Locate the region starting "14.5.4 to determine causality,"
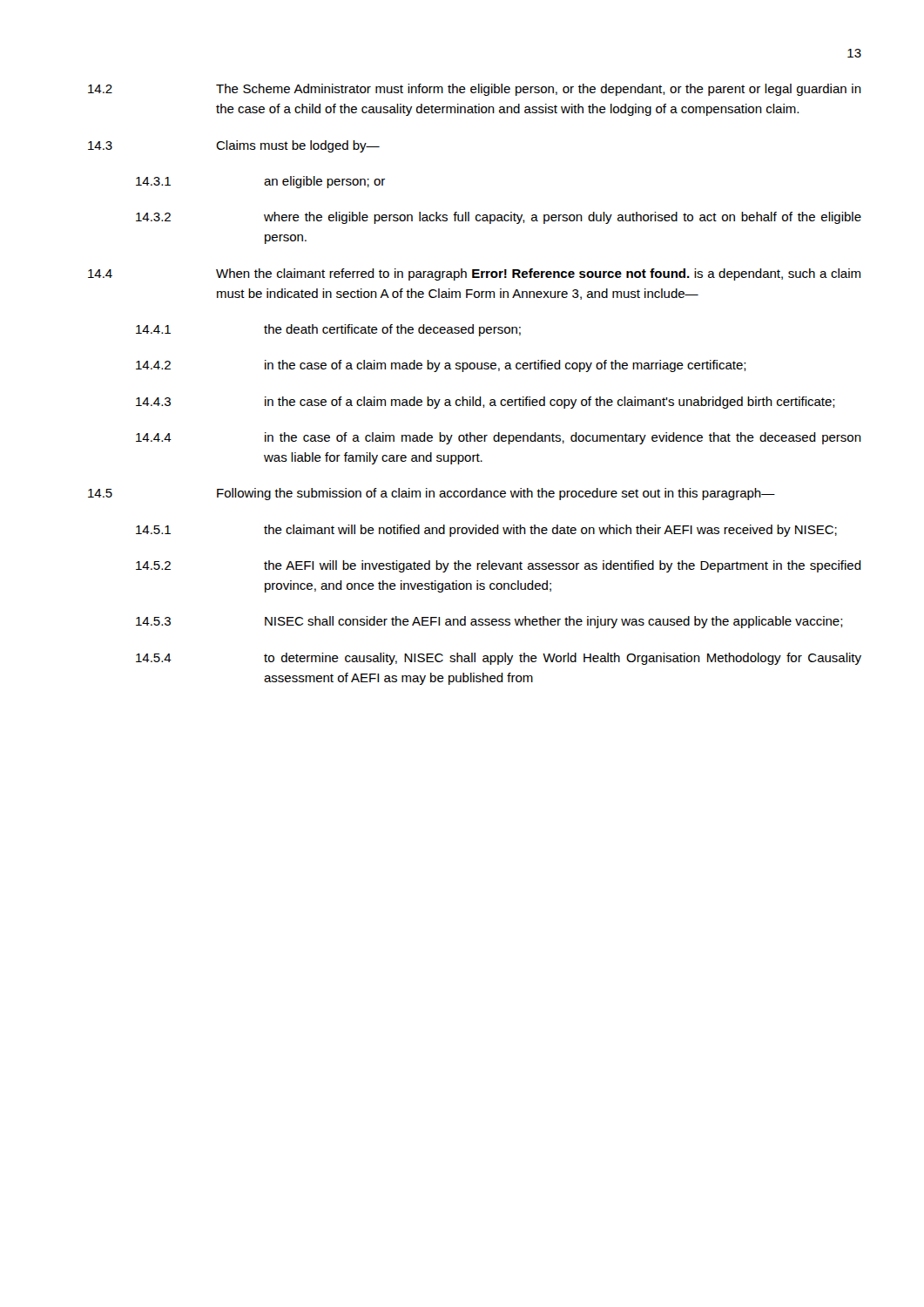Screen dimensions: 1307x924 [x=474, y=667]
